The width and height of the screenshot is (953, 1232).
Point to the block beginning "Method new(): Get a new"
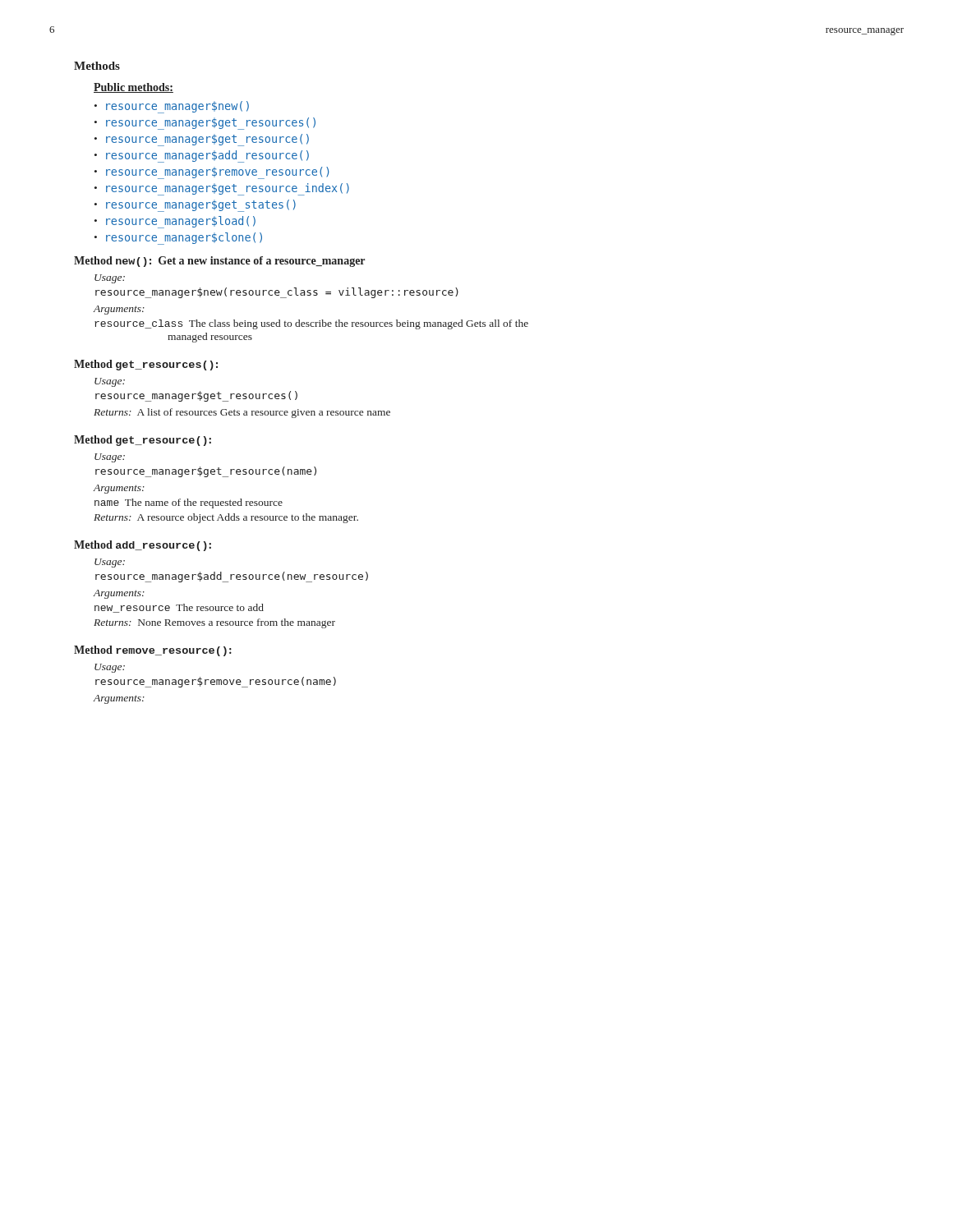point(220,261)
